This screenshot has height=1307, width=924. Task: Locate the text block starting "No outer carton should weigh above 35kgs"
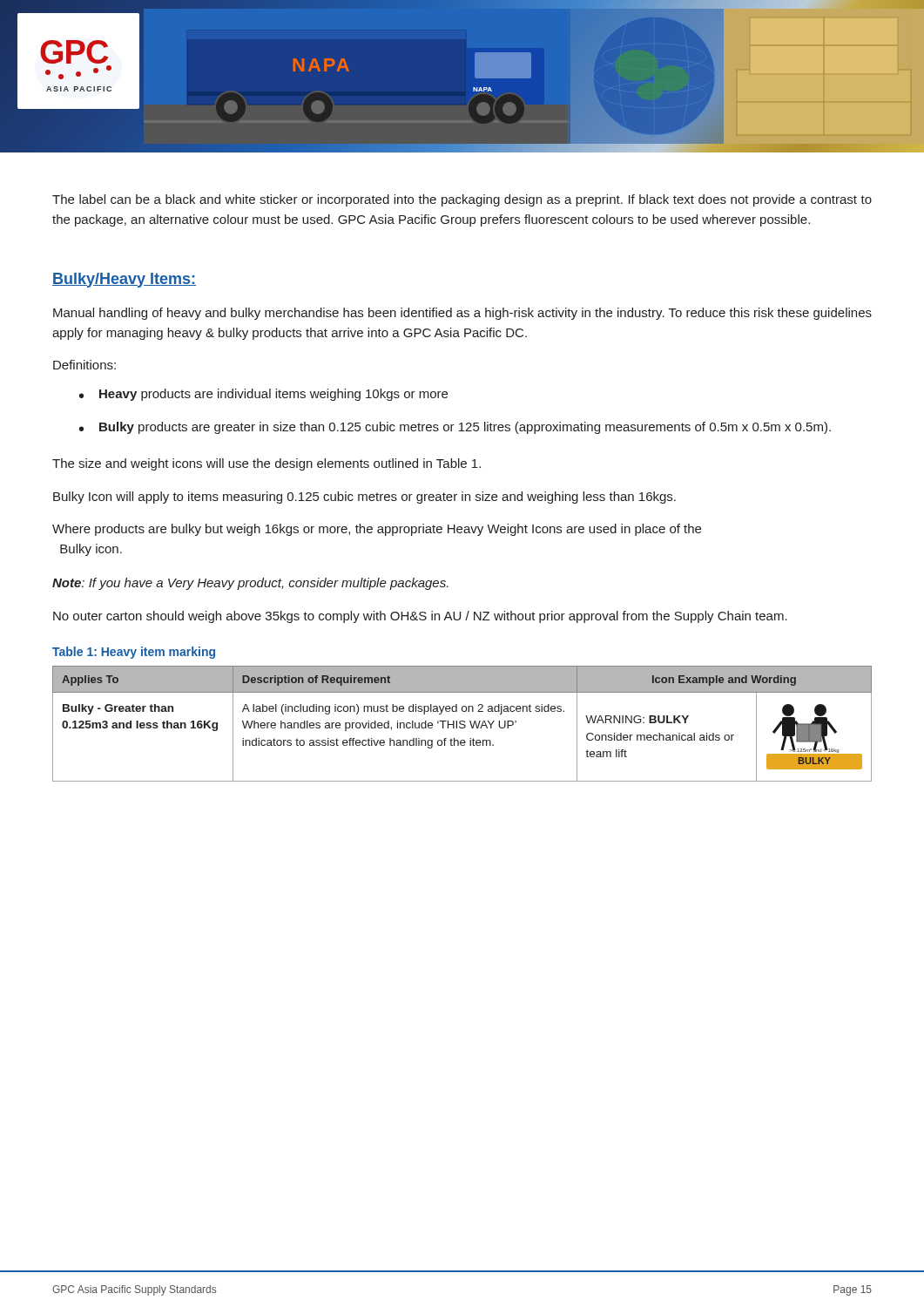coord(462,615)
